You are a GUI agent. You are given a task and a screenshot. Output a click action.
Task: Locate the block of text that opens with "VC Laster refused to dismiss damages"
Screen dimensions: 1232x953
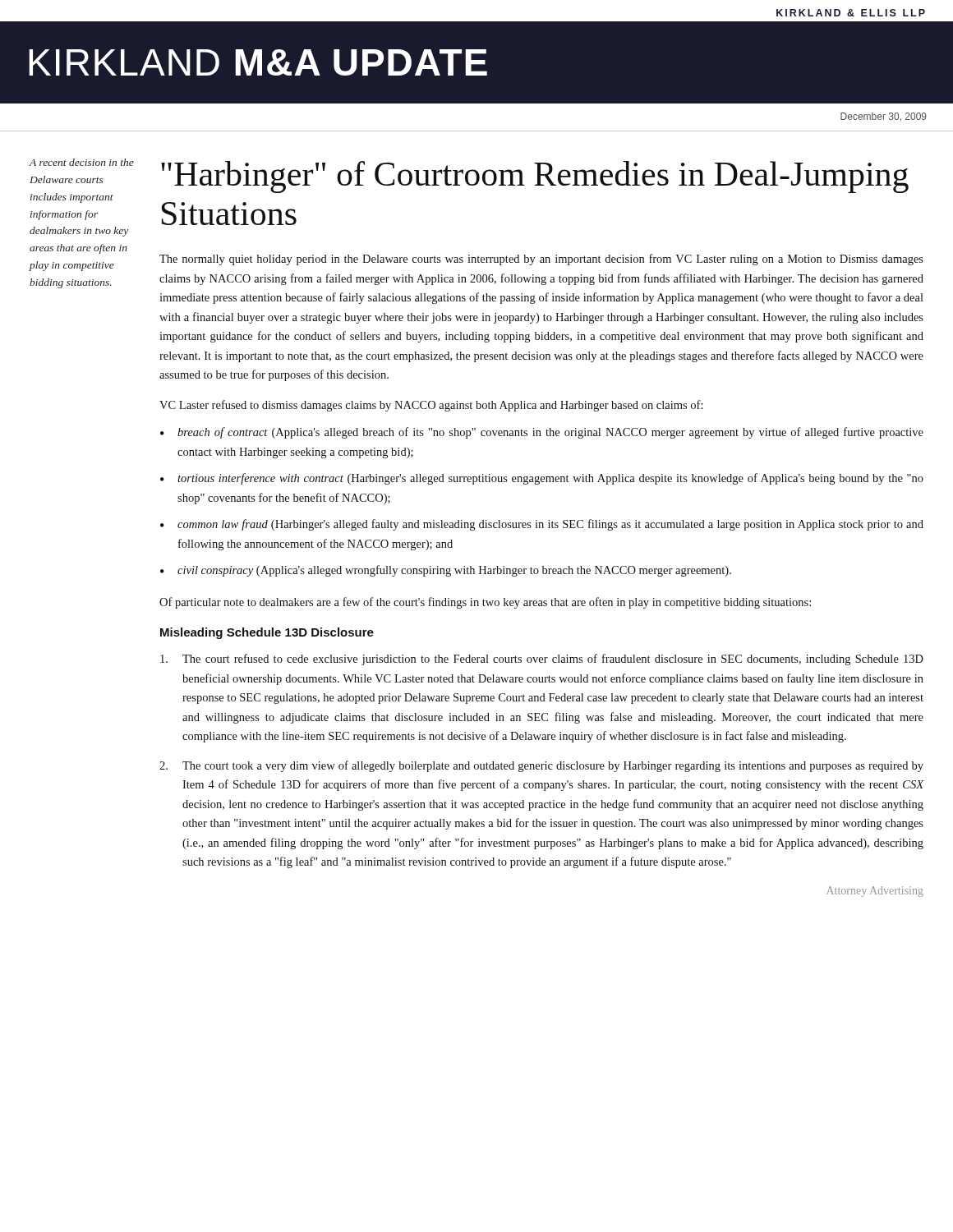pos(431,405)
